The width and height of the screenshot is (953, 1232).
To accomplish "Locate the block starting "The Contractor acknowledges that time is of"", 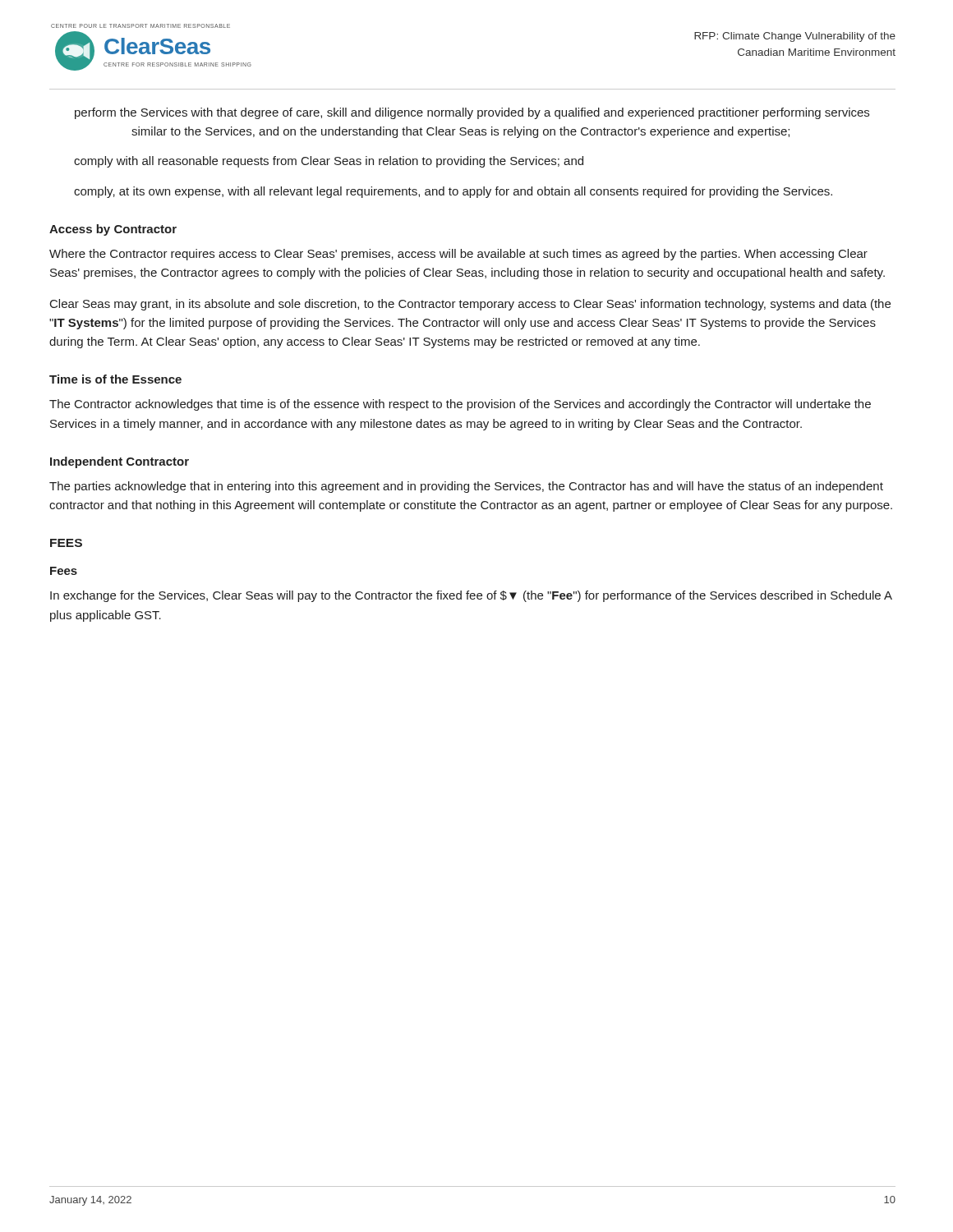I will [460, 413].
